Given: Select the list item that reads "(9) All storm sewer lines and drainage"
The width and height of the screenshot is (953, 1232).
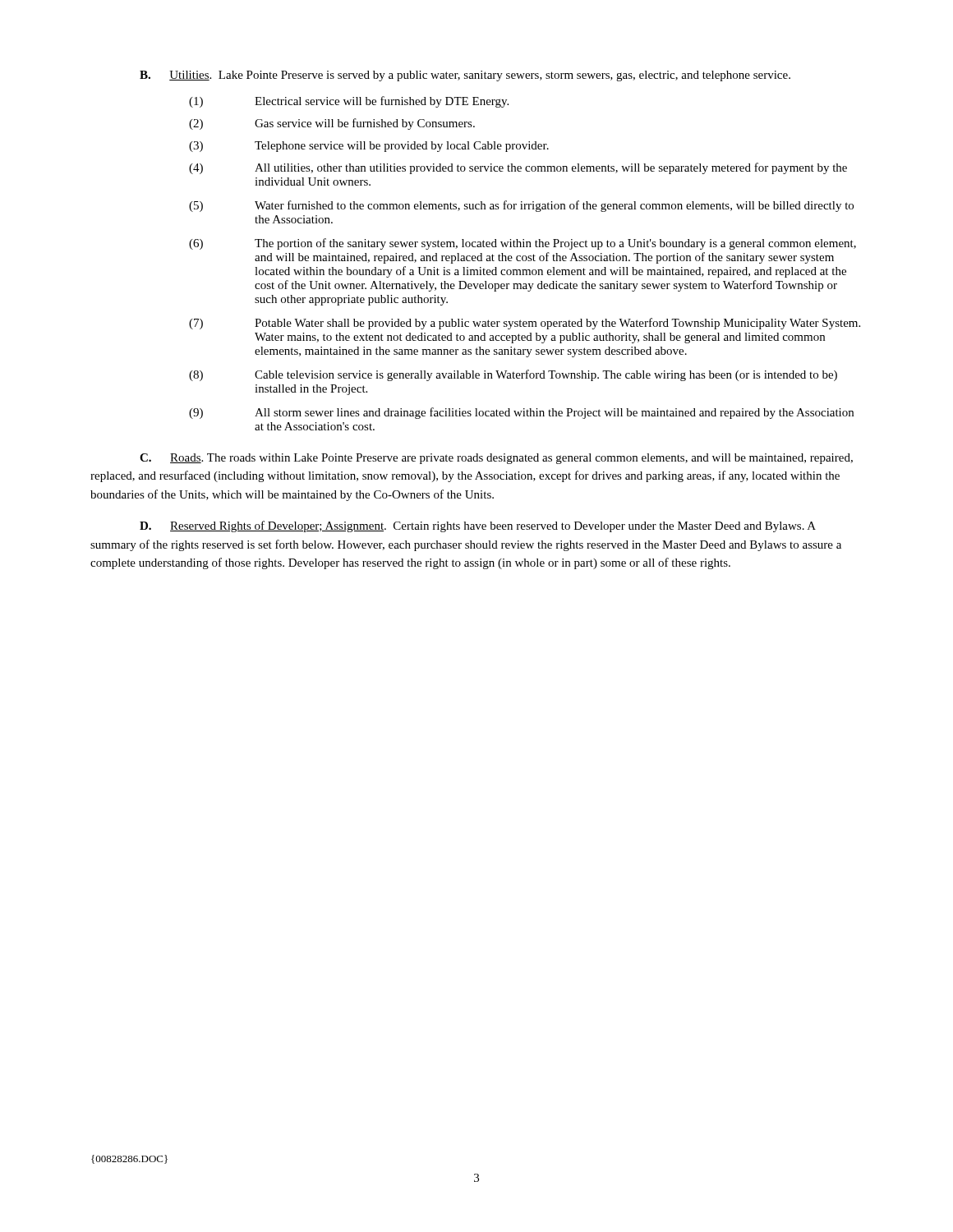Looking at the screenshot, I should [x=476, y=419].
